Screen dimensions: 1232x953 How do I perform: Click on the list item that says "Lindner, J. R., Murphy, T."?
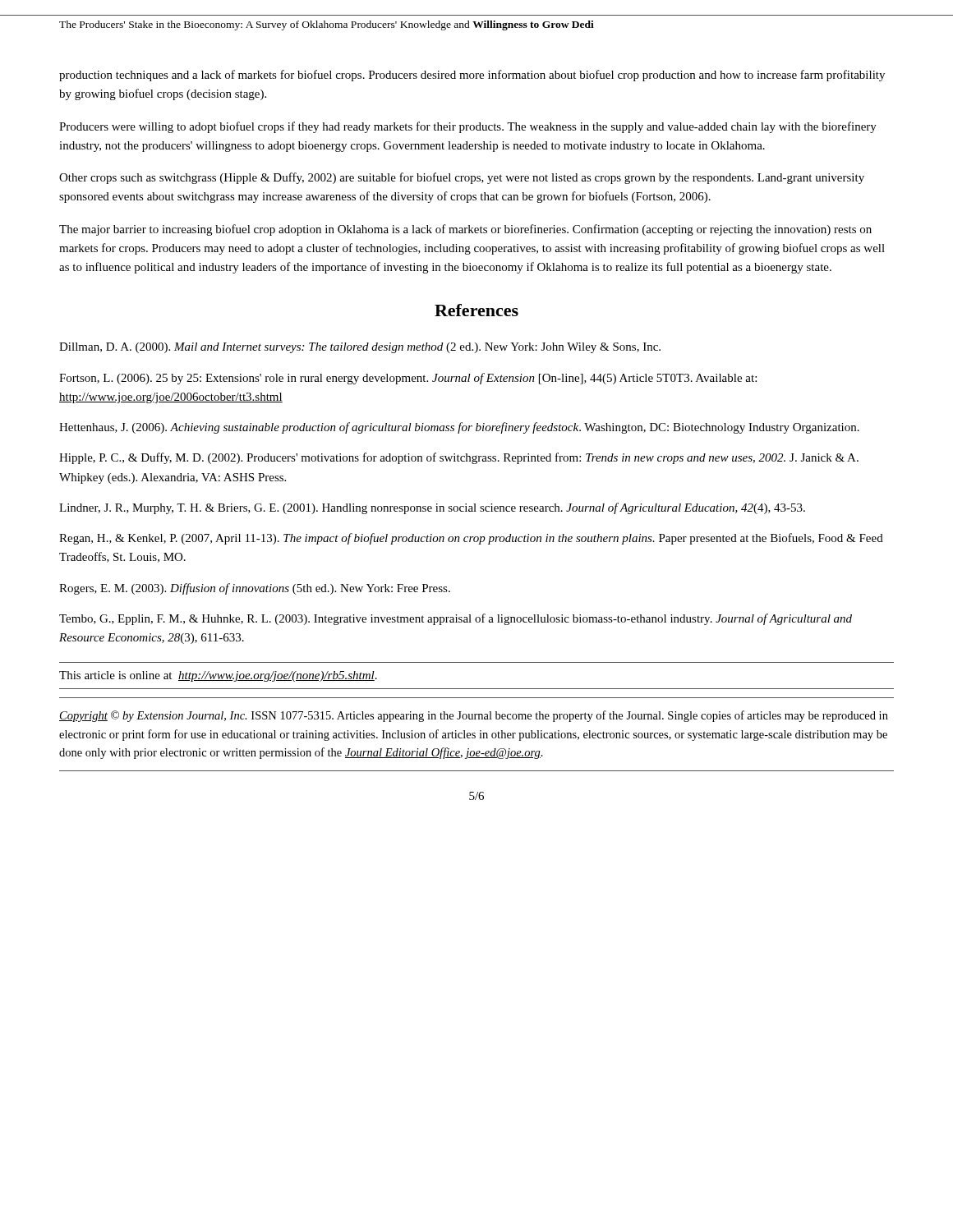[x=432, y=507]
